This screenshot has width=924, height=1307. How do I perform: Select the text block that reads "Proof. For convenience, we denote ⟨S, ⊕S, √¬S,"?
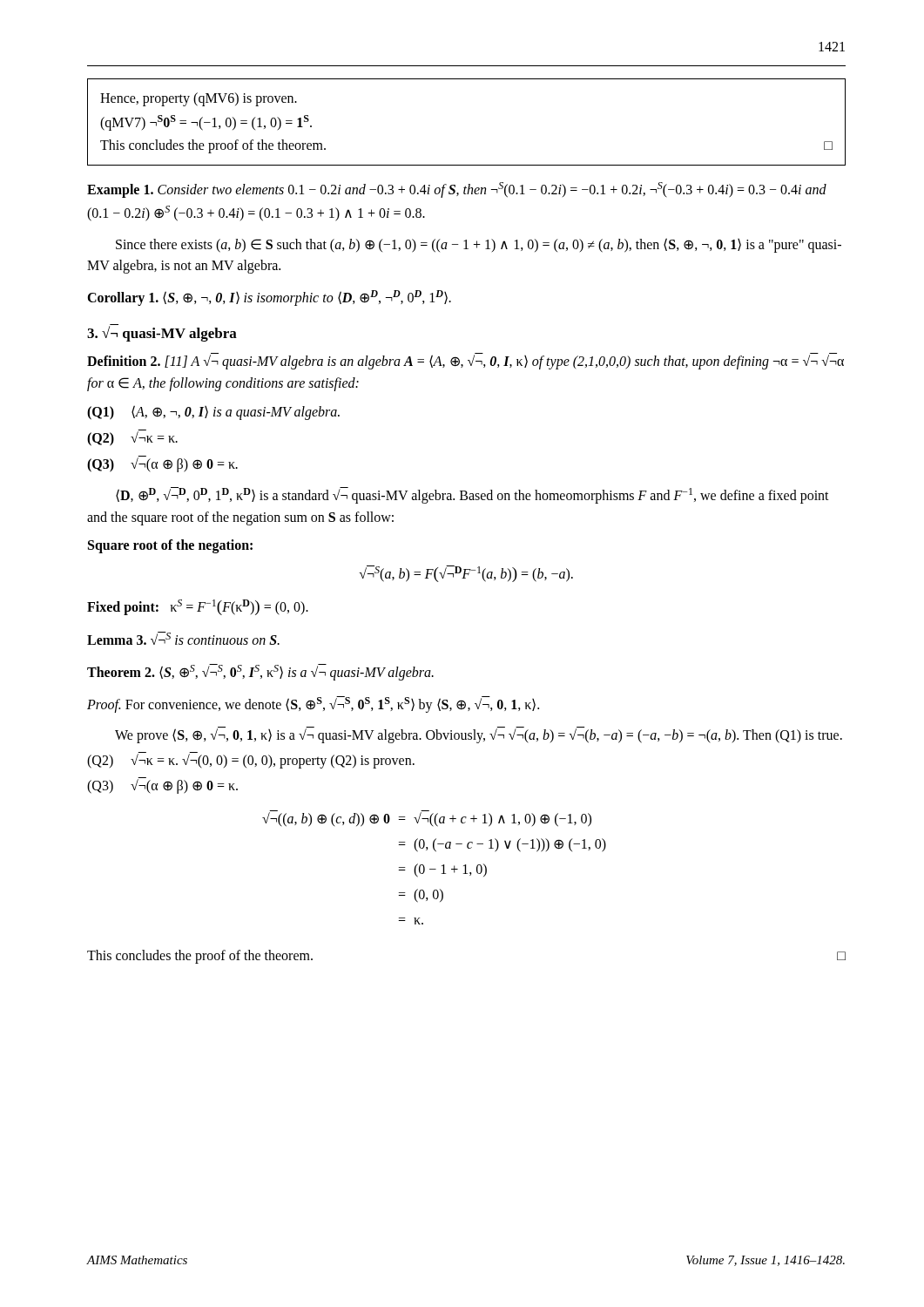tap(314, 703)
